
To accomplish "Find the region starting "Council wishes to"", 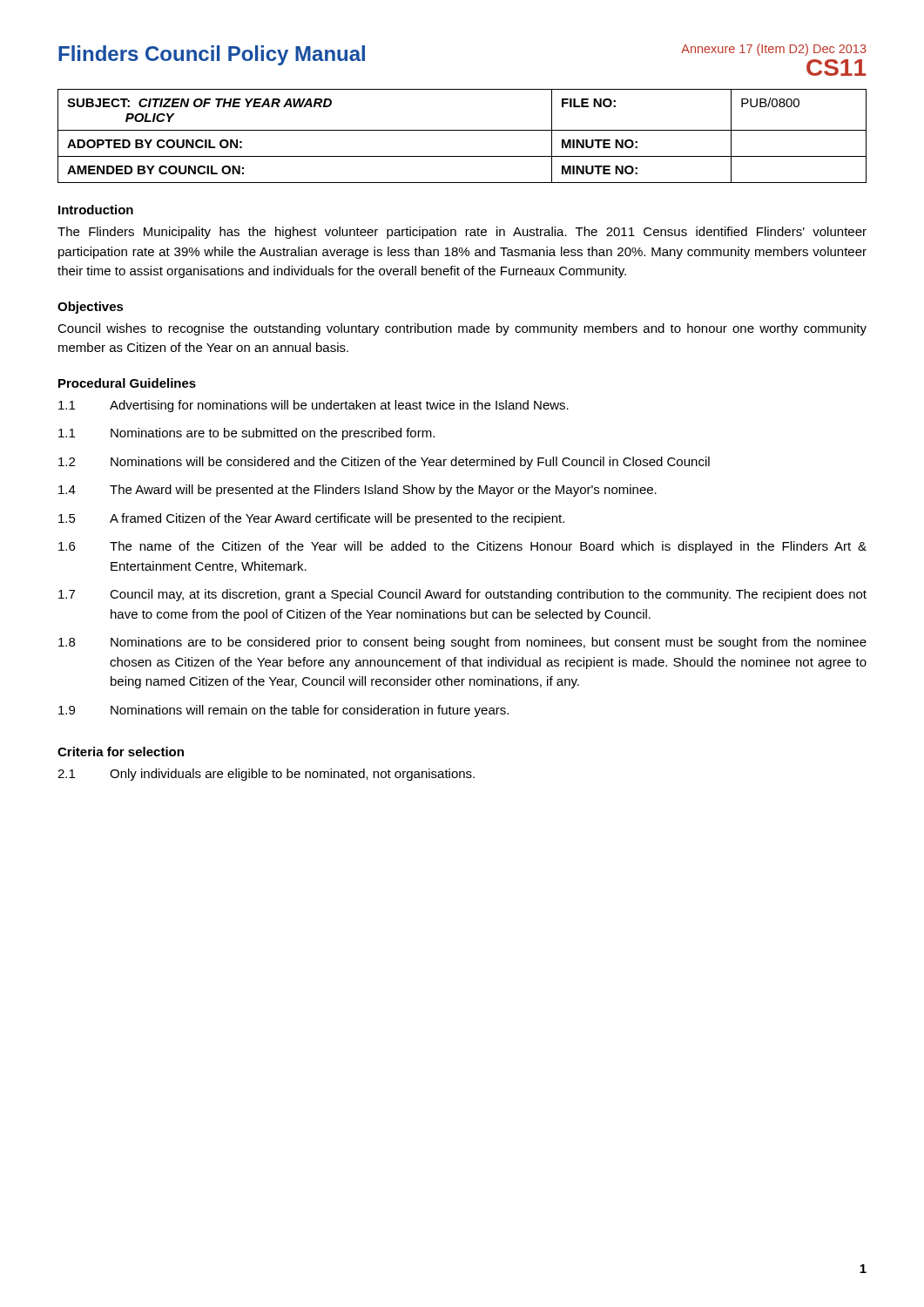I will pyautogui.click(x=462, y=337).
